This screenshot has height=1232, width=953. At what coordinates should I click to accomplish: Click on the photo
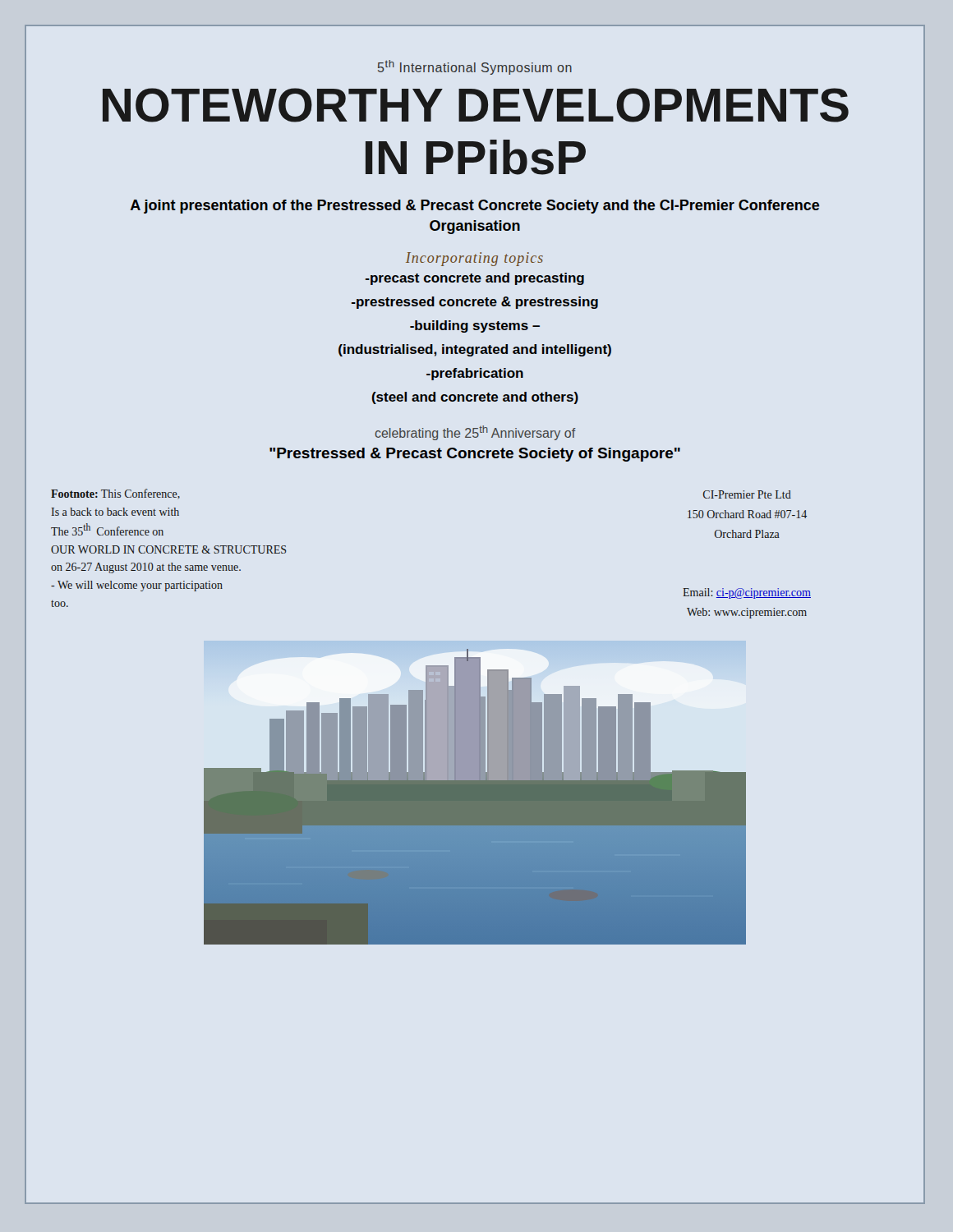point(475,792)
